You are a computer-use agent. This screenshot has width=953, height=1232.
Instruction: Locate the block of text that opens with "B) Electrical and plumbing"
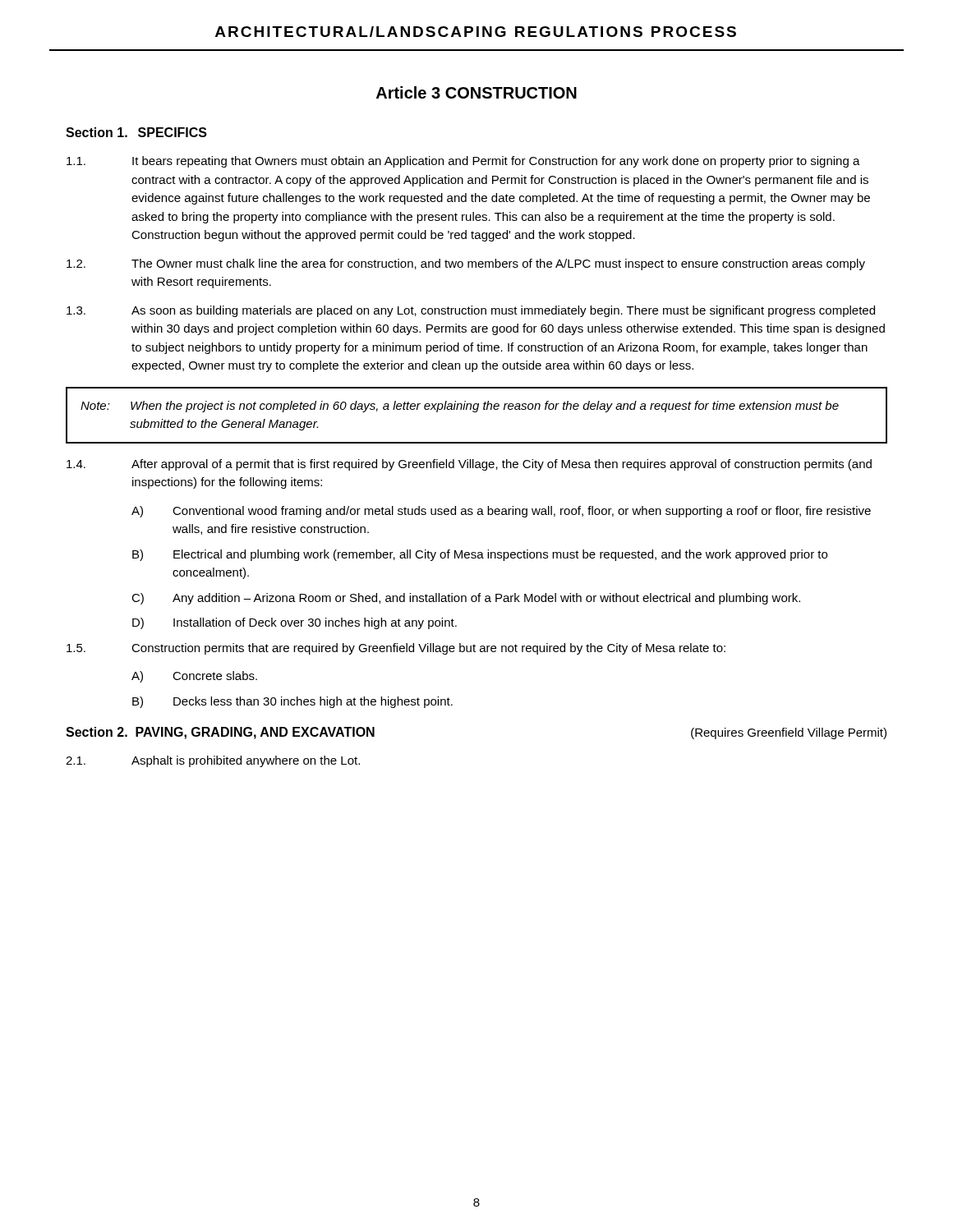point(509,563)
